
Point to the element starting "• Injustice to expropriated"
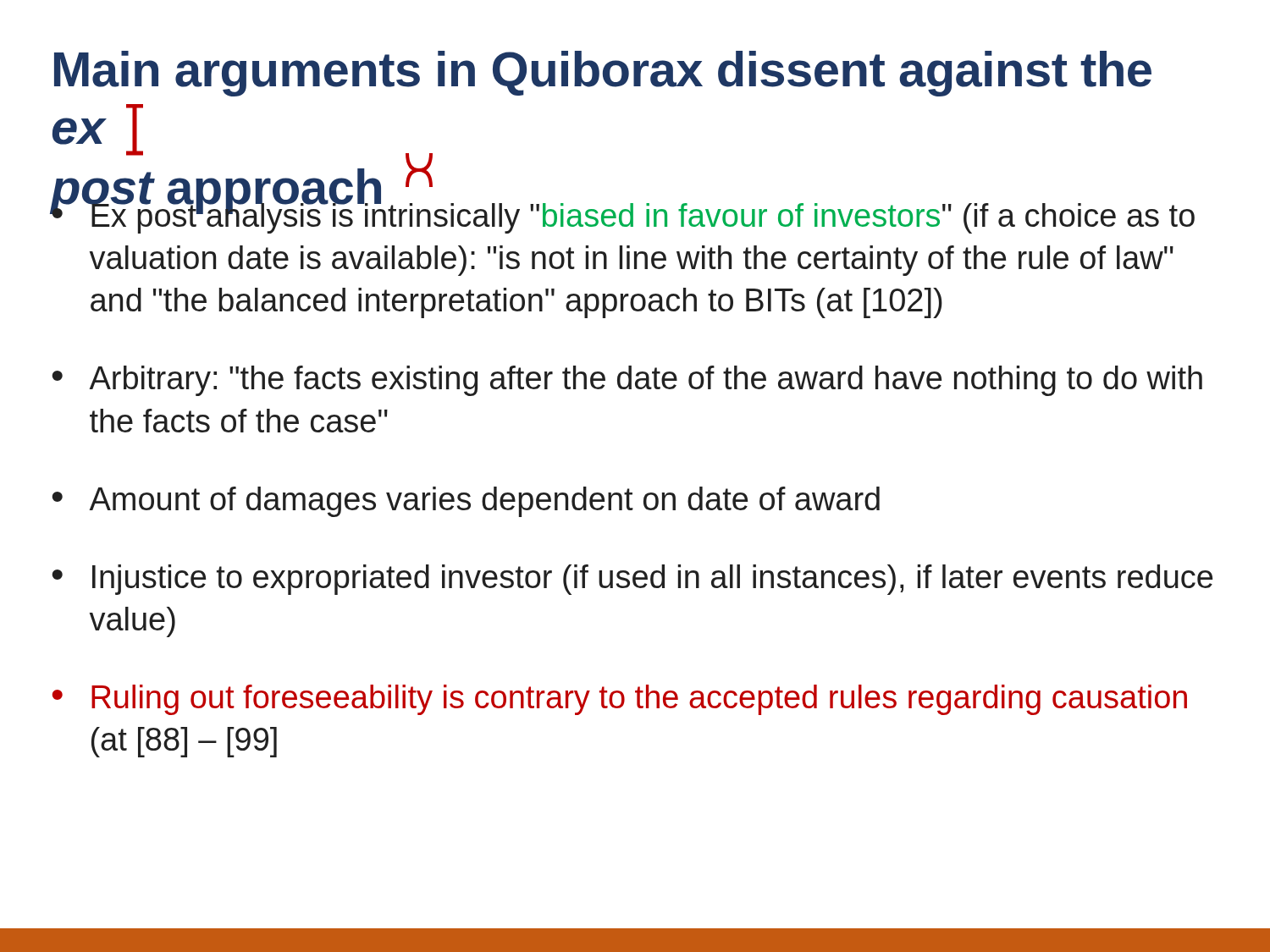click(x=635, y=598)
